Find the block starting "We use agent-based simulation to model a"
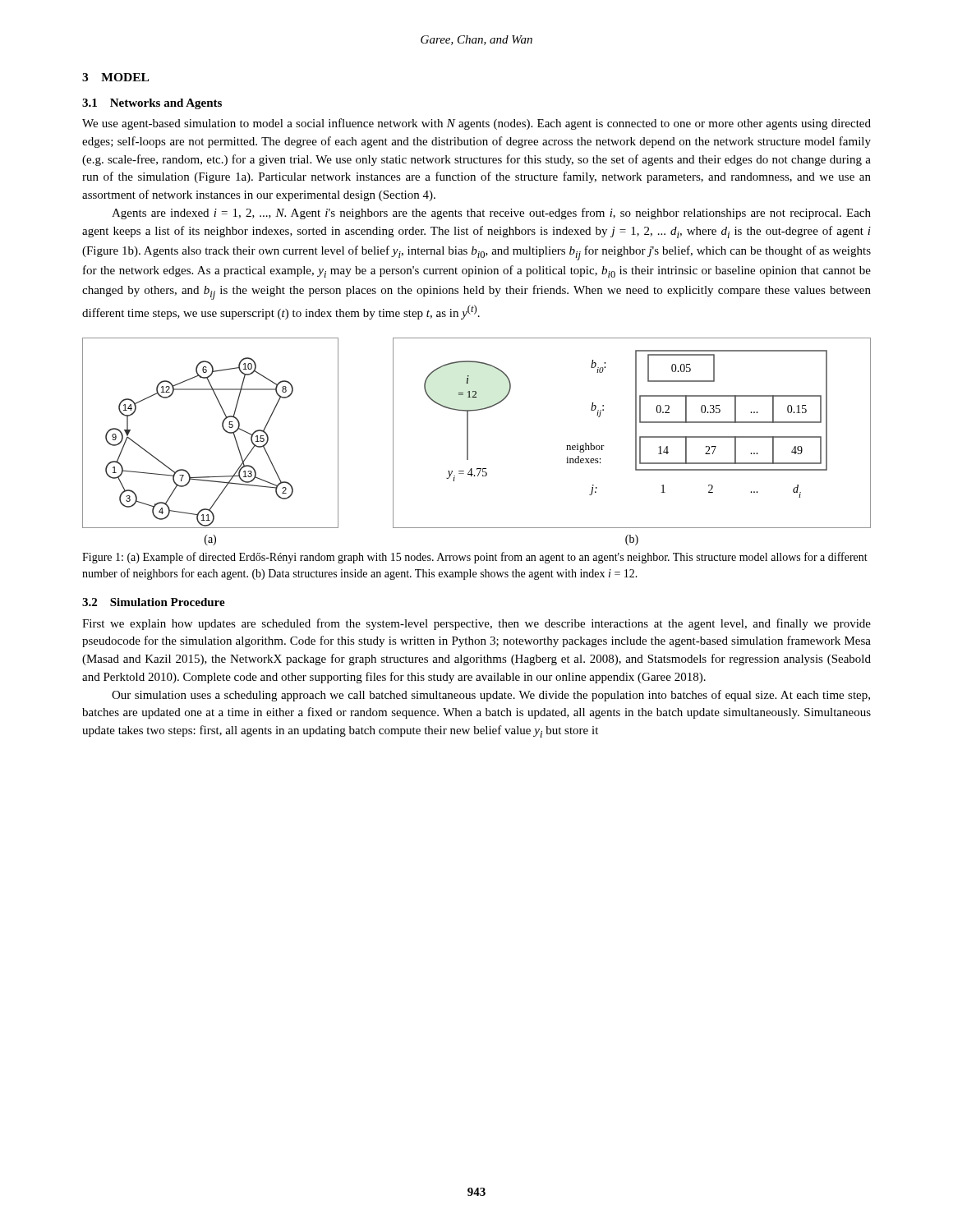The width and height of the screenshot is (953, 1232). (476, 159)
